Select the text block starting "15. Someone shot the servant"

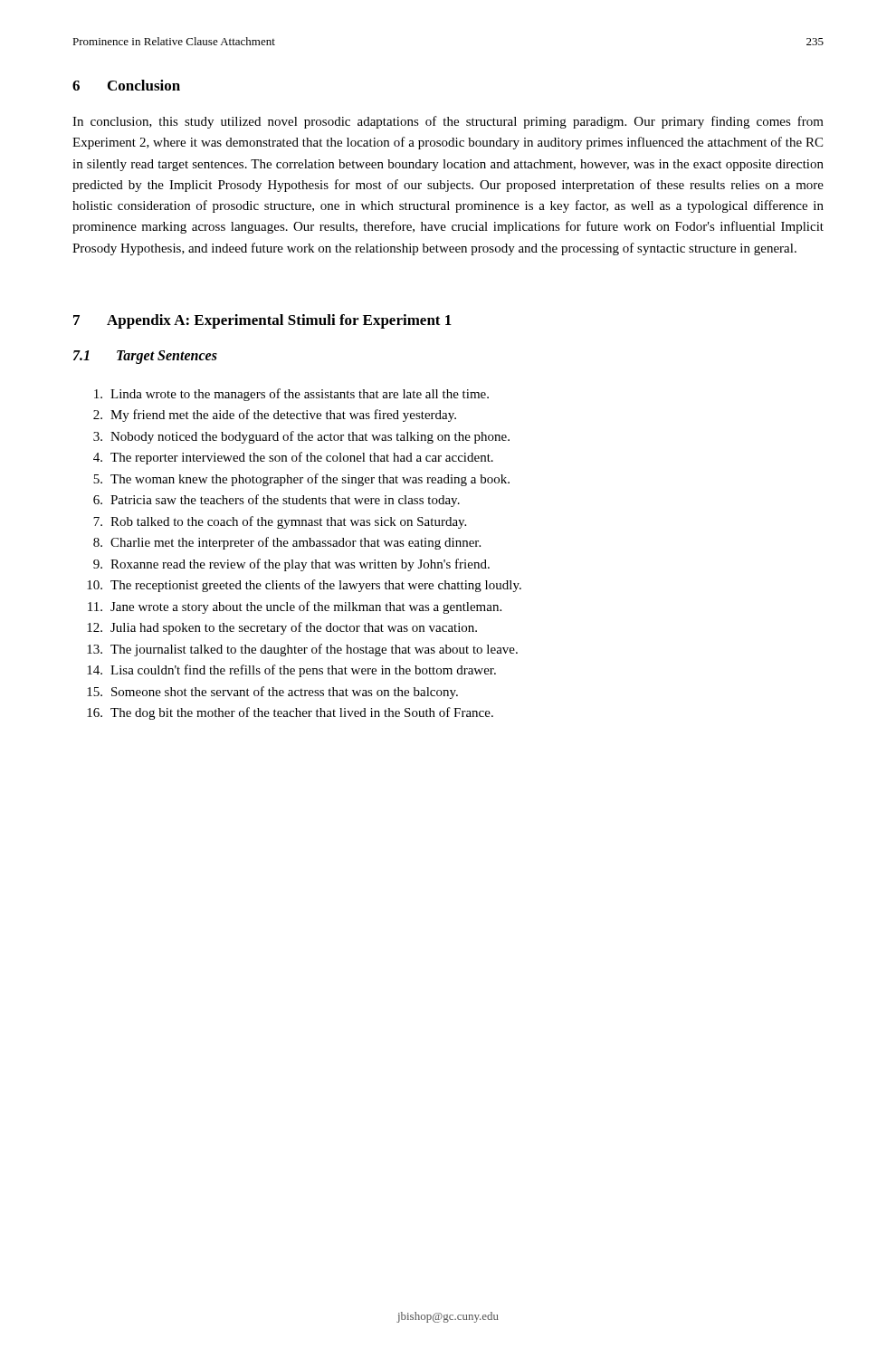266,692
